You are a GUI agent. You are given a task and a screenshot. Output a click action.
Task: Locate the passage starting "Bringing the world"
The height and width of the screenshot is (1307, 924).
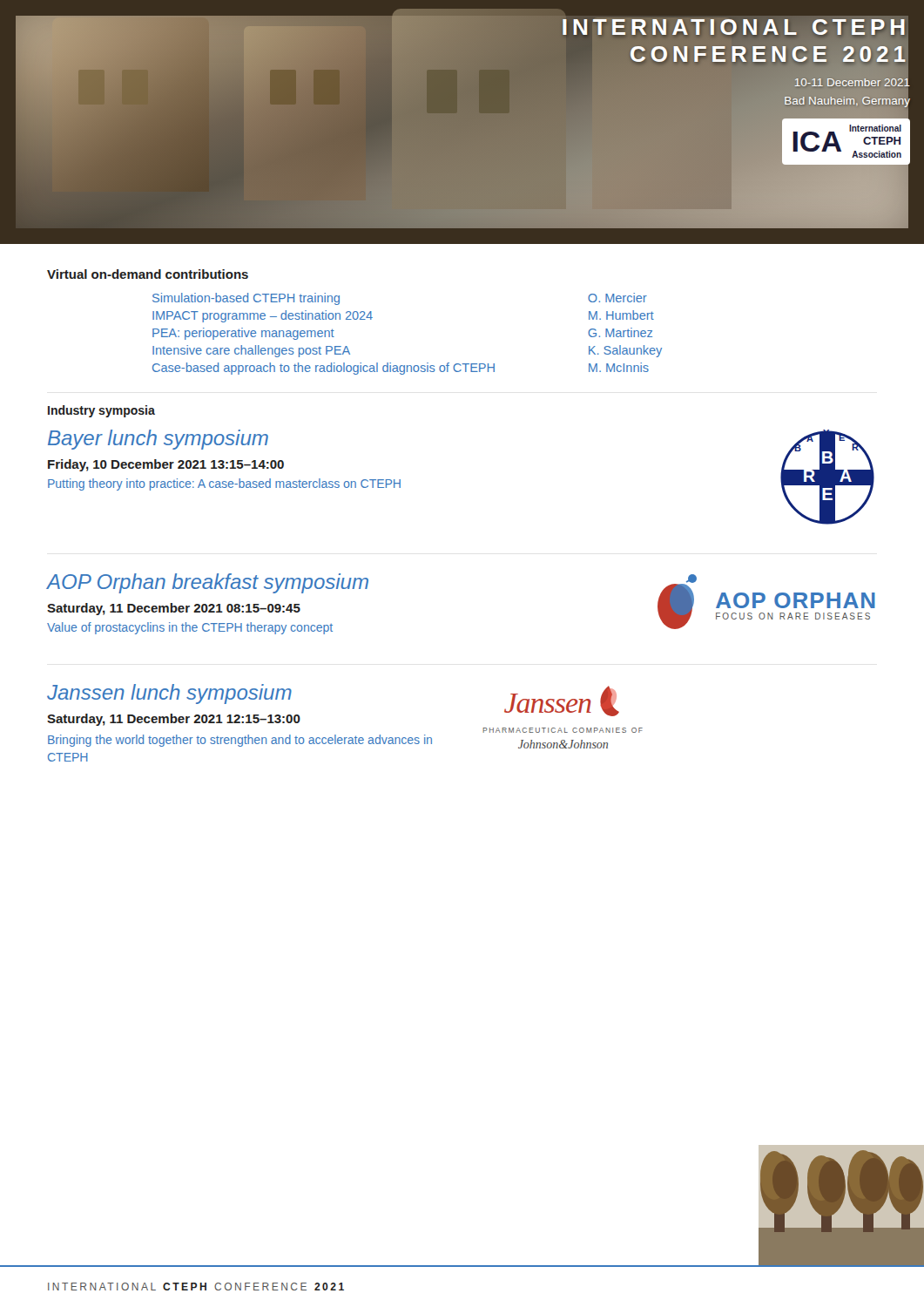[x=240, y=749]
